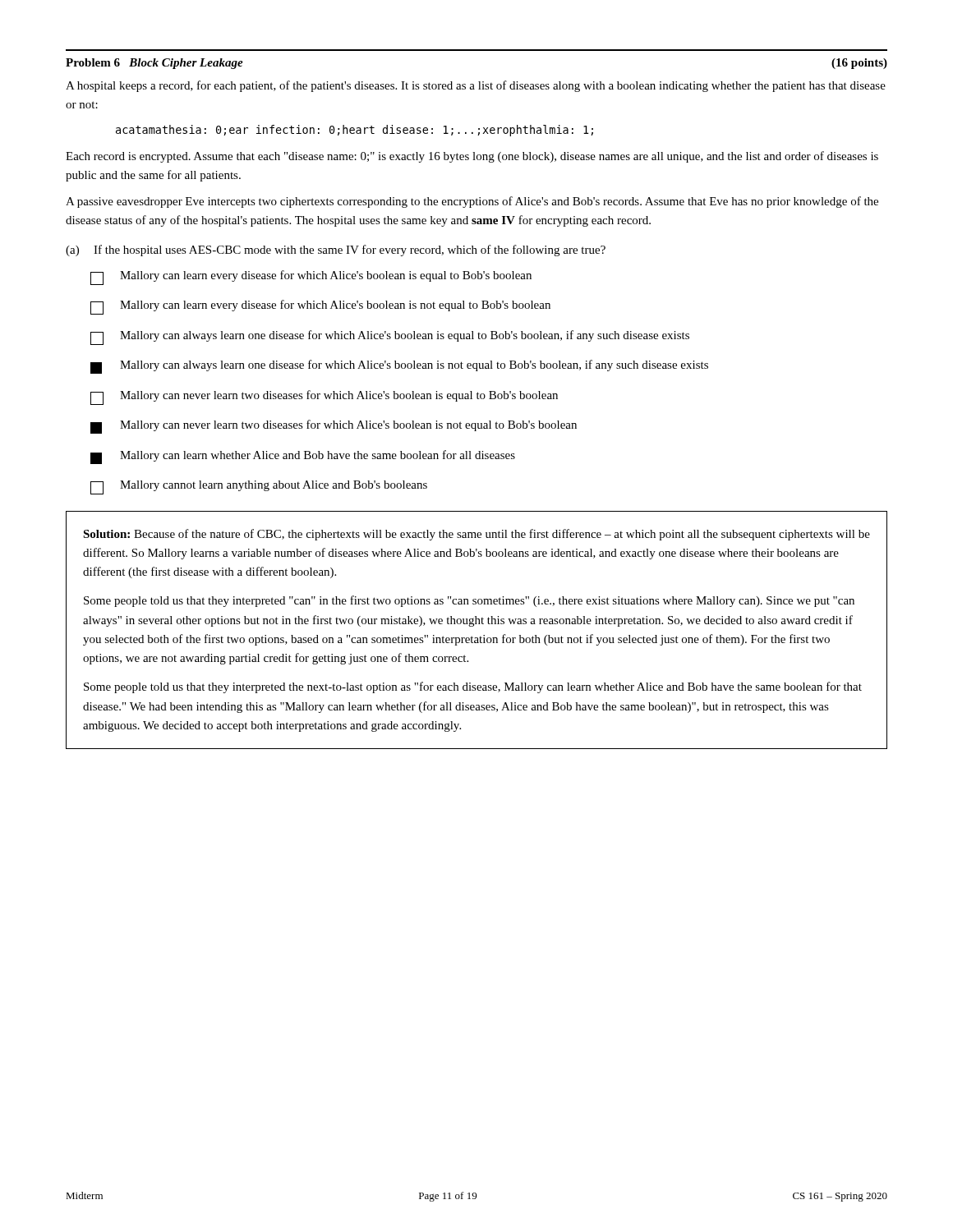Locate the block starting "A passive eavesdropper Eve intercepts two ciphertexts corresponding"

(x=472, y=210)
